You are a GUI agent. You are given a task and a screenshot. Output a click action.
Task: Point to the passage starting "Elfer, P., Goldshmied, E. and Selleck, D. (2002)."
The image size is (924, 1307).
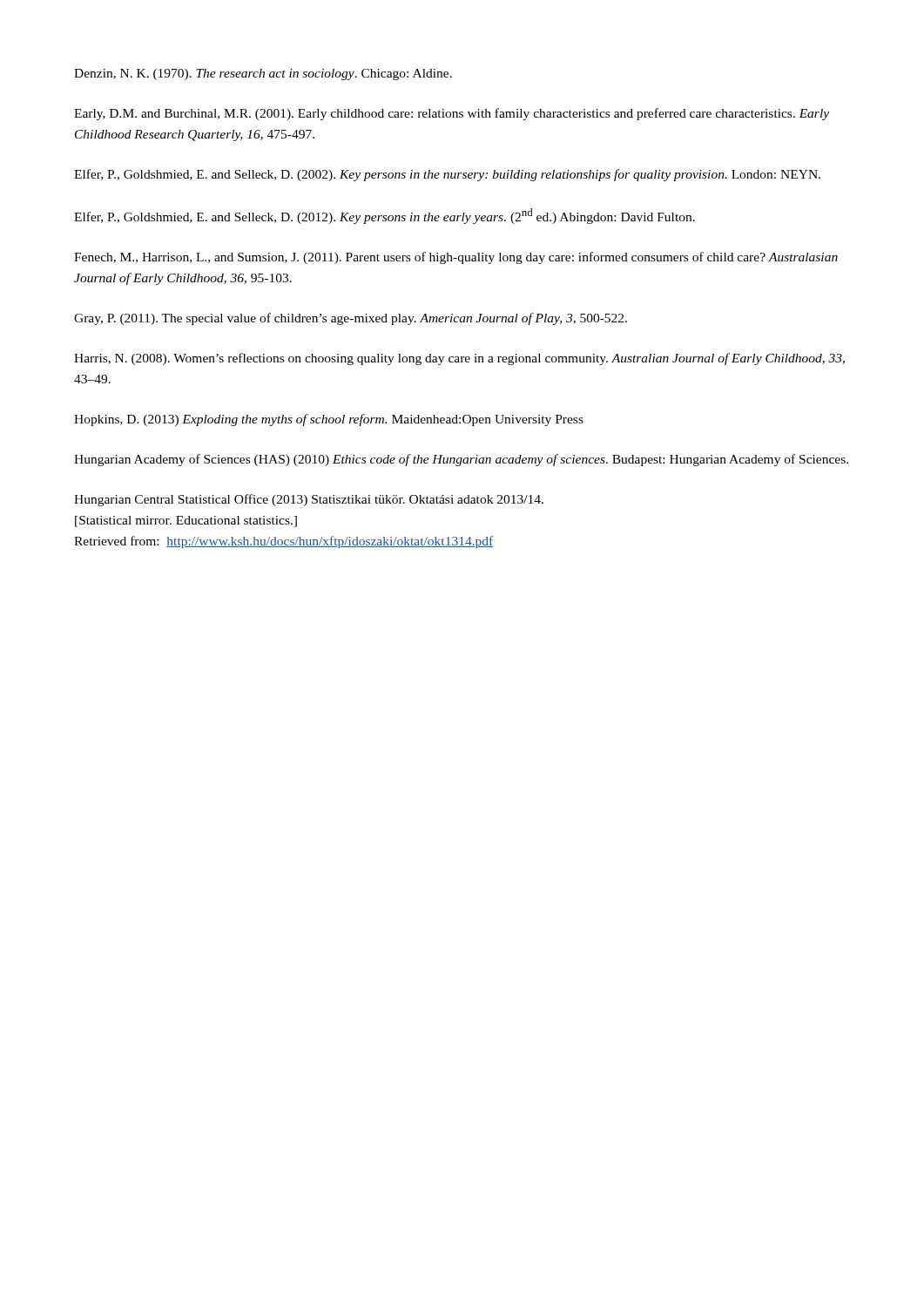tap(448, 174)
